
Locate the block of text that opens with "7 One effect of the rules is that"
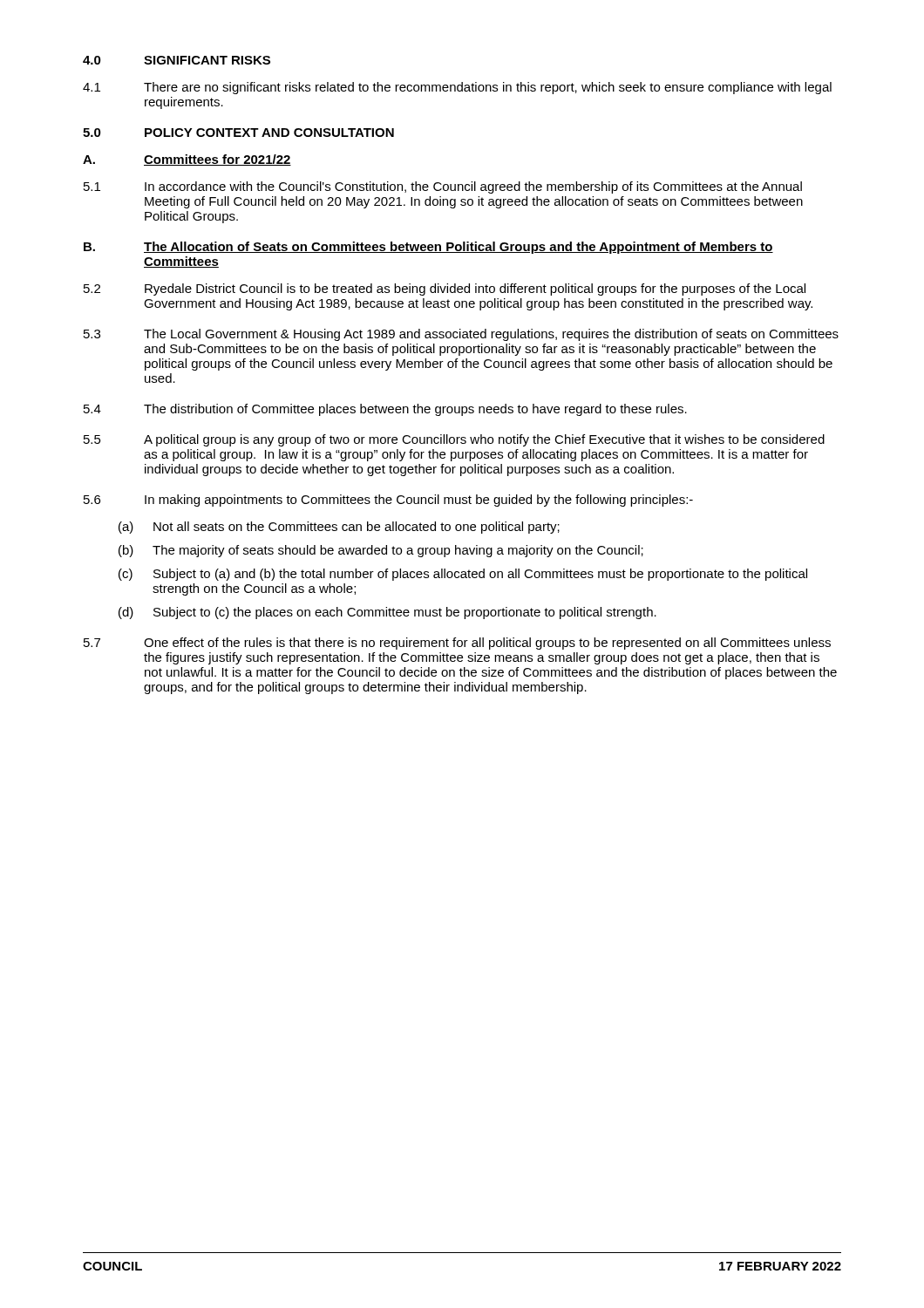tap(462, 664)
